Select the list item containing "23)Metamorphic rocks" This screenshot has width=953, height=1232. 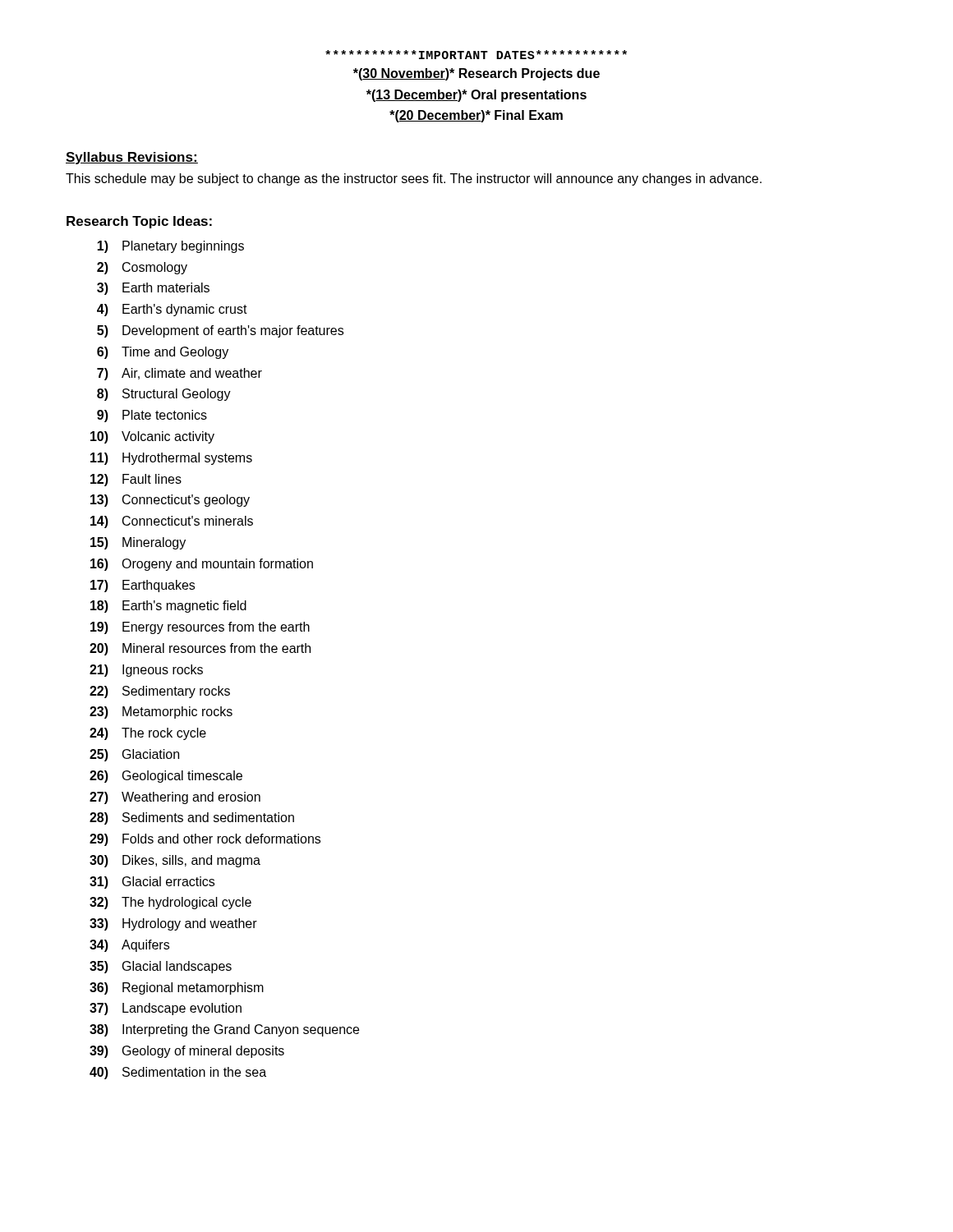149,713
